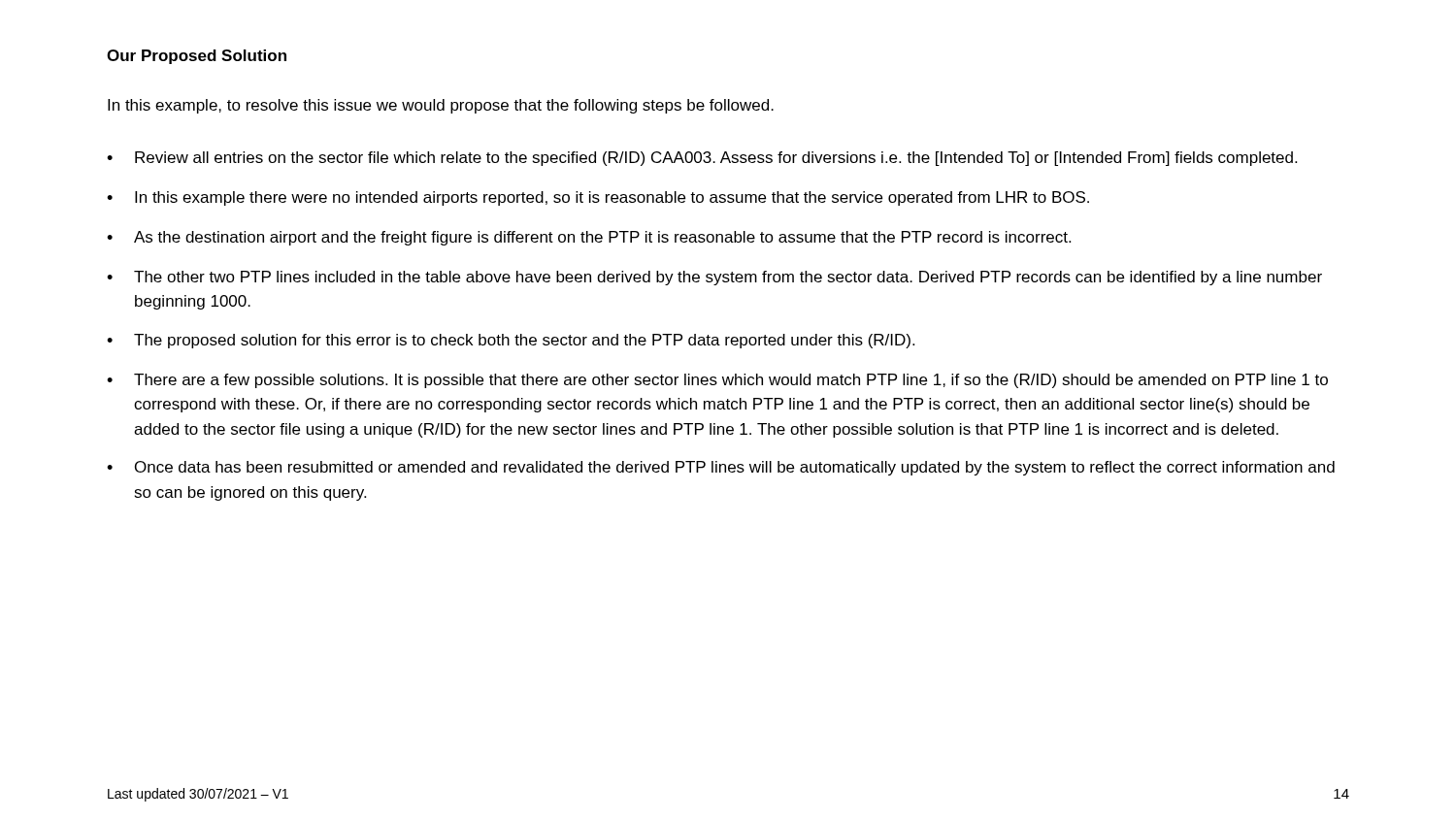Screen dimensions: 819x1456
Task: Navigate to the region starting "• The other two PTP lines included"
Action: pos(728,289)
